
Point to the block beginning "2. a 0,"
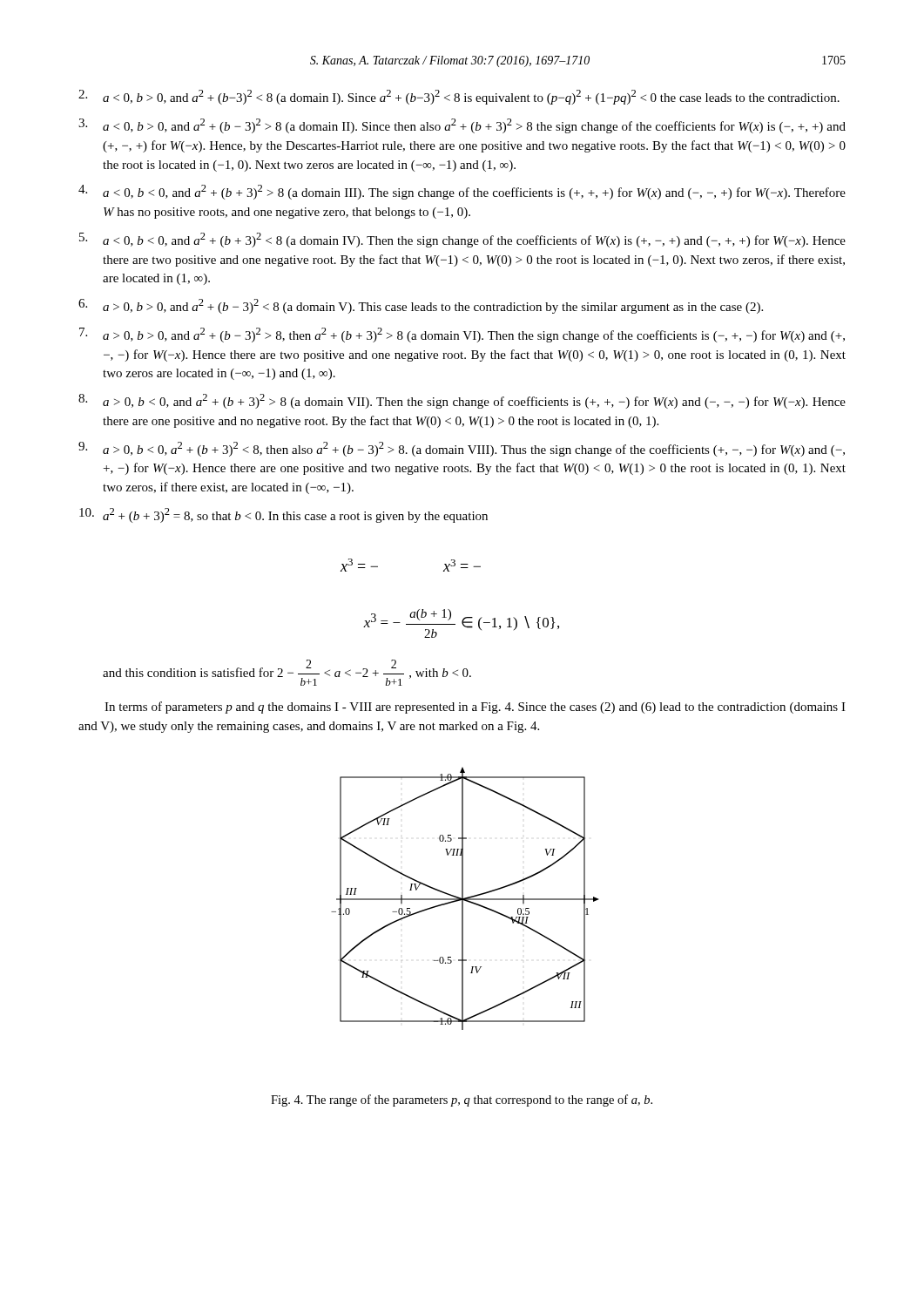tap(462, 97)
